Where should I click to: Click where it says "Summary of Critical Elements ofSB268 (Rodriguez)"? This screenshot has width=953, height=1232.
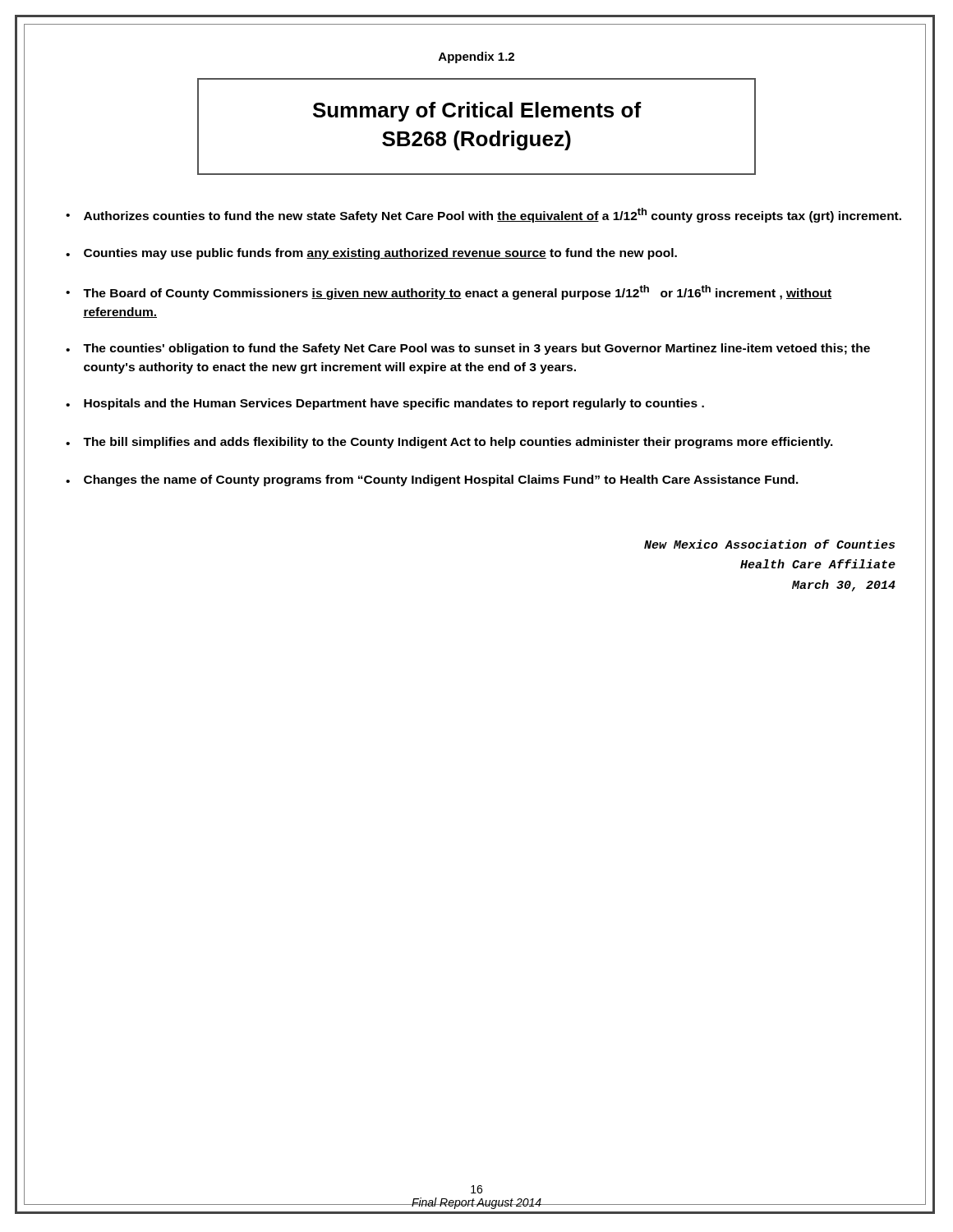click(476, 124)
